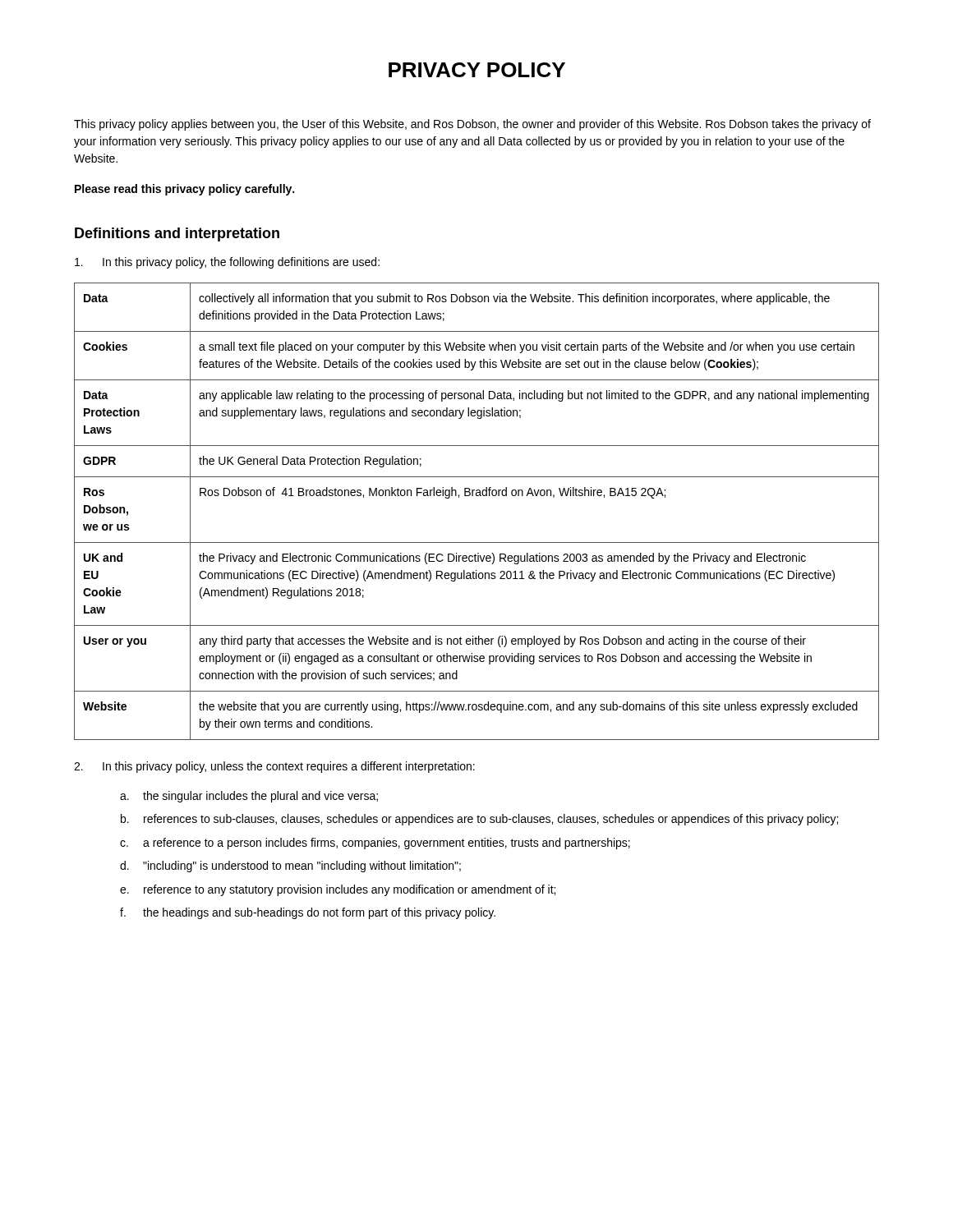Find the list item that reads "e. reference to any"

click(x=500, y=889)
